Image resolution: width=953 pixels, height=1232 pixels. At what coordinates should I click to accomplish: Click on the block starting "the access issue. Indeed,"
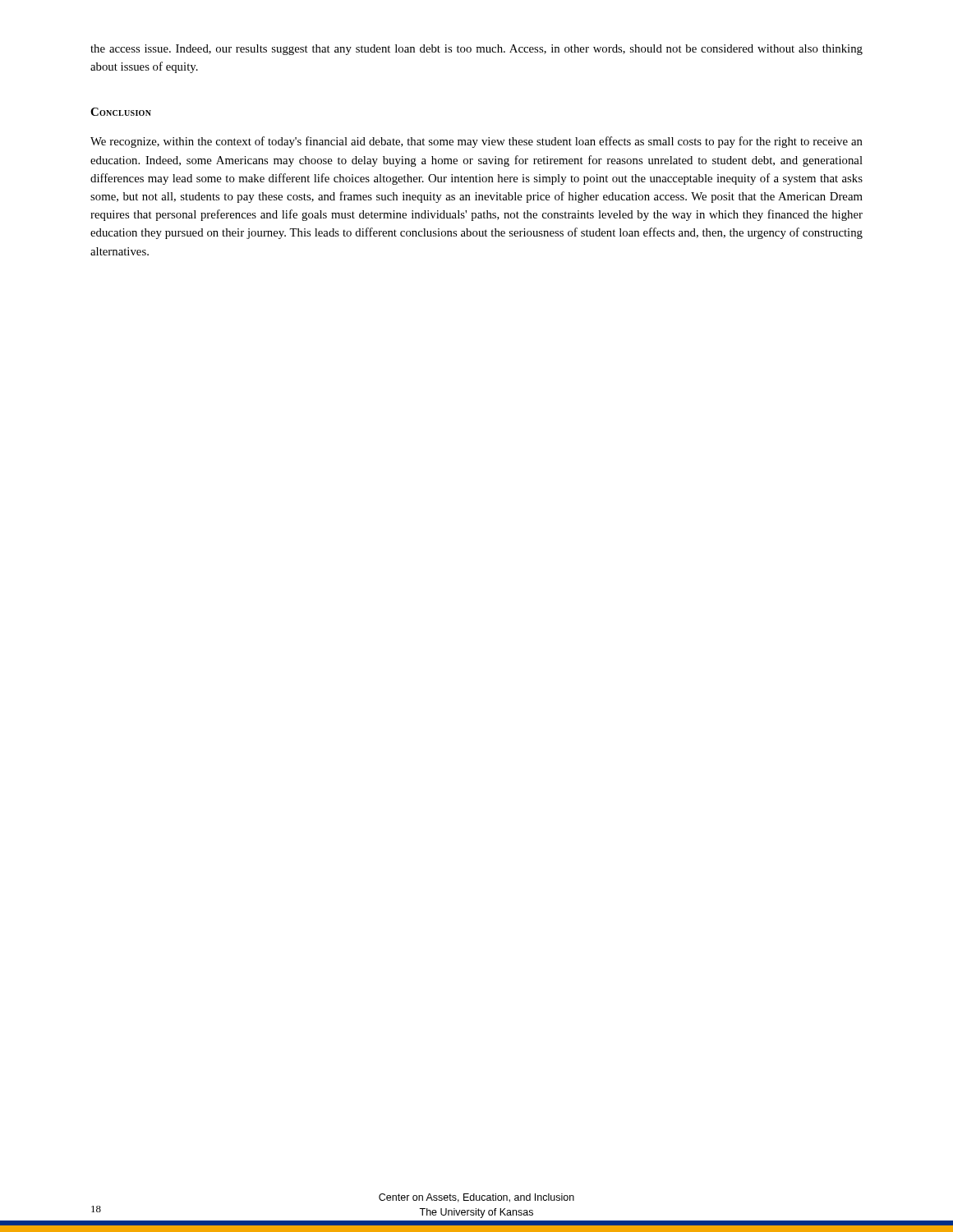click(x=476, y=58)
